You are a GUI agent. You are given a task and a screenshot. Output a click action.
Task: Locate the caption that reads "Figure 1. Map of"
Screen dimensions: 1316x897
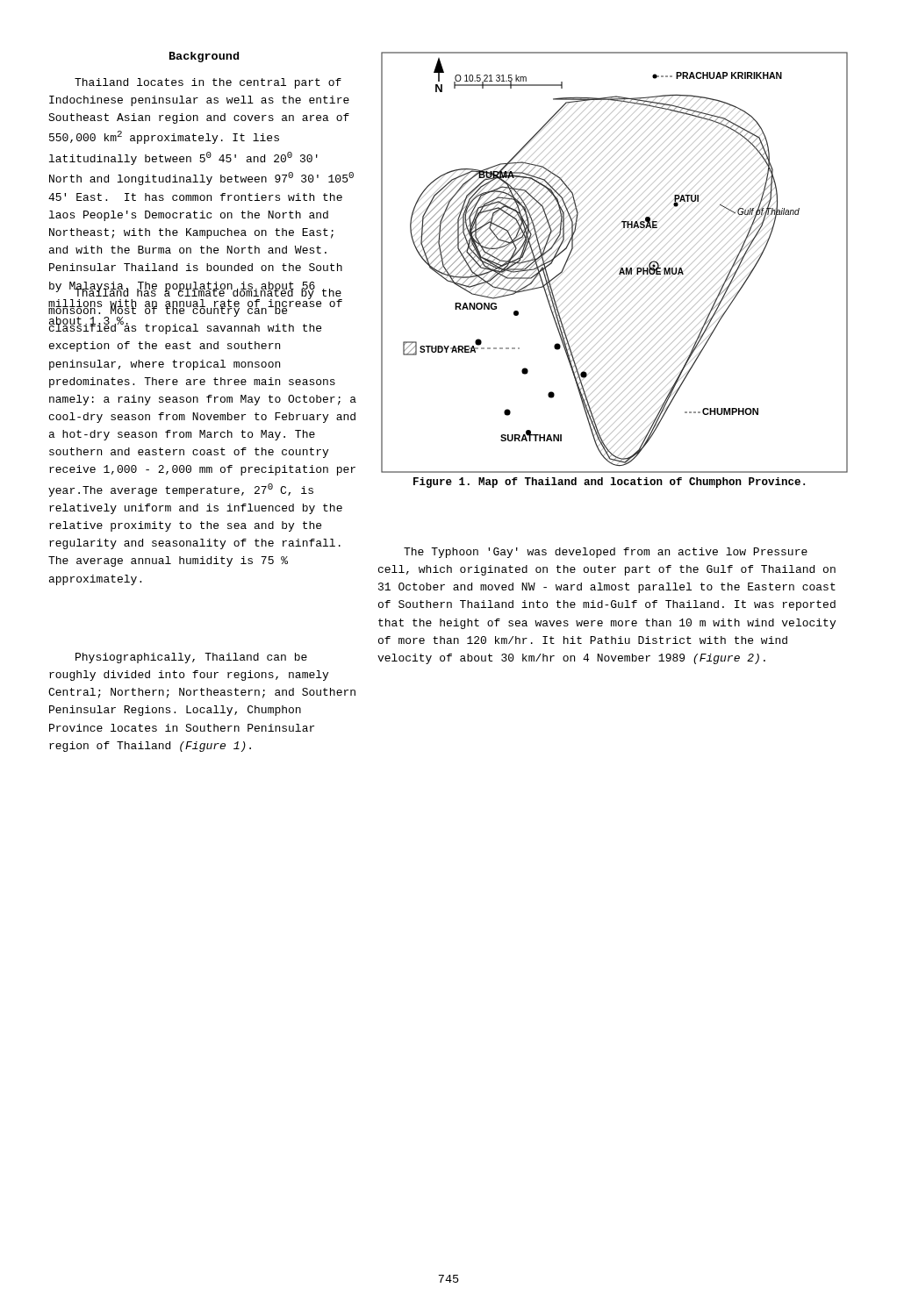point(610,483)
